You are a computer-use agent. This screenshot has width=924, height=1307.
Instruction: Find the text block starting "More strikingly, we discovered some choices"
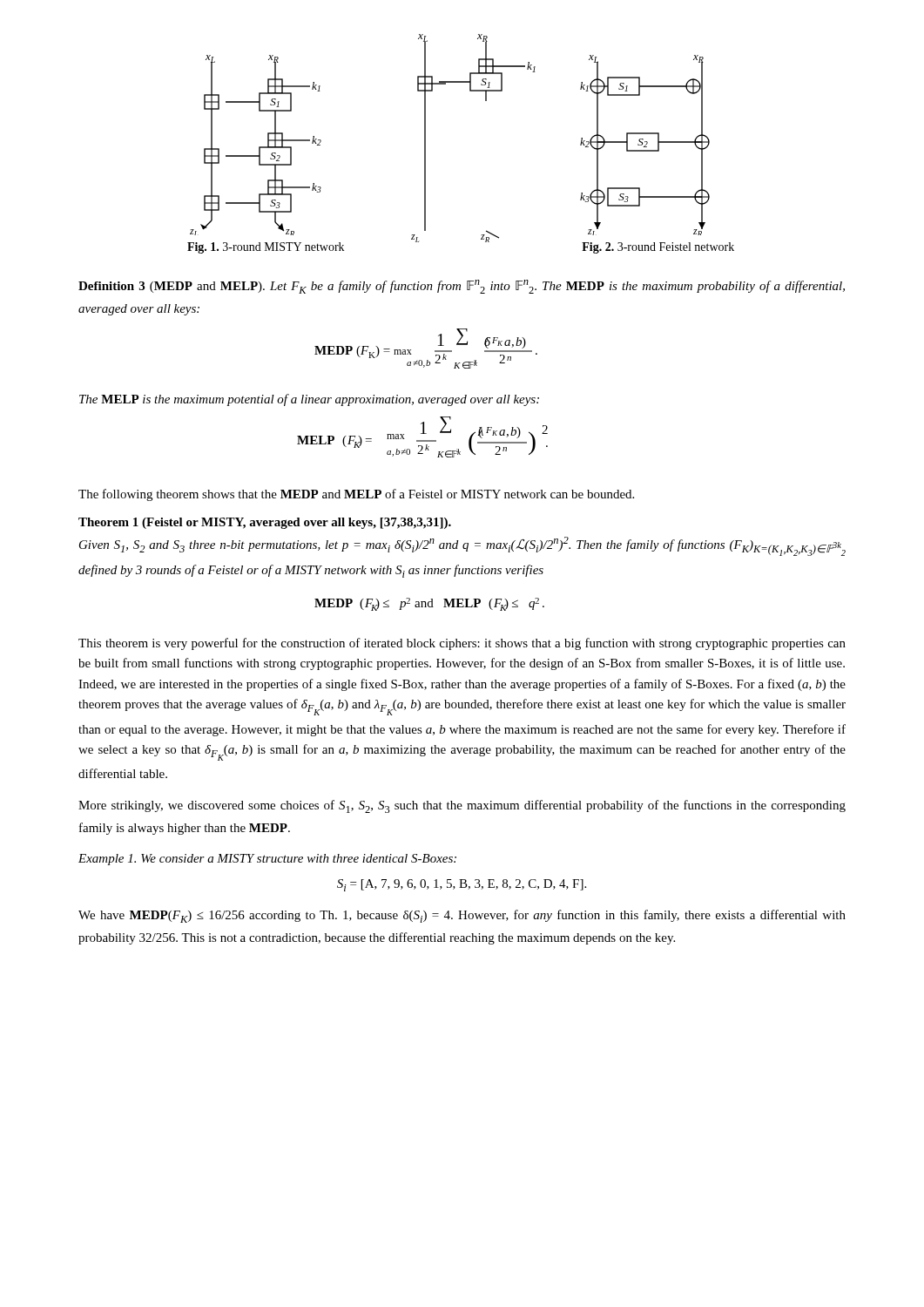click(x=462, y=816)
